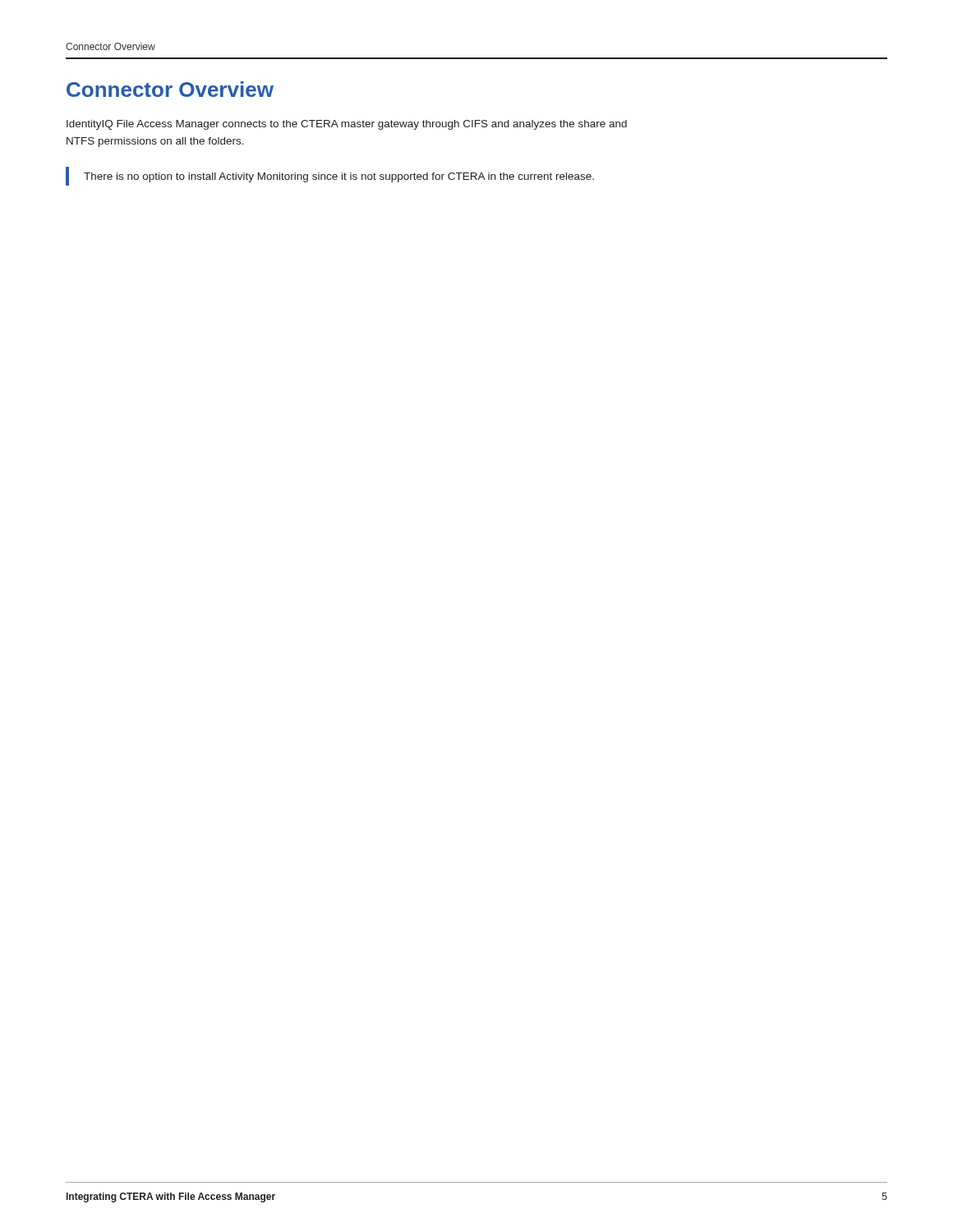Screen dimensions: 1232x953
Task: Find the title
Action: point(476,90)
